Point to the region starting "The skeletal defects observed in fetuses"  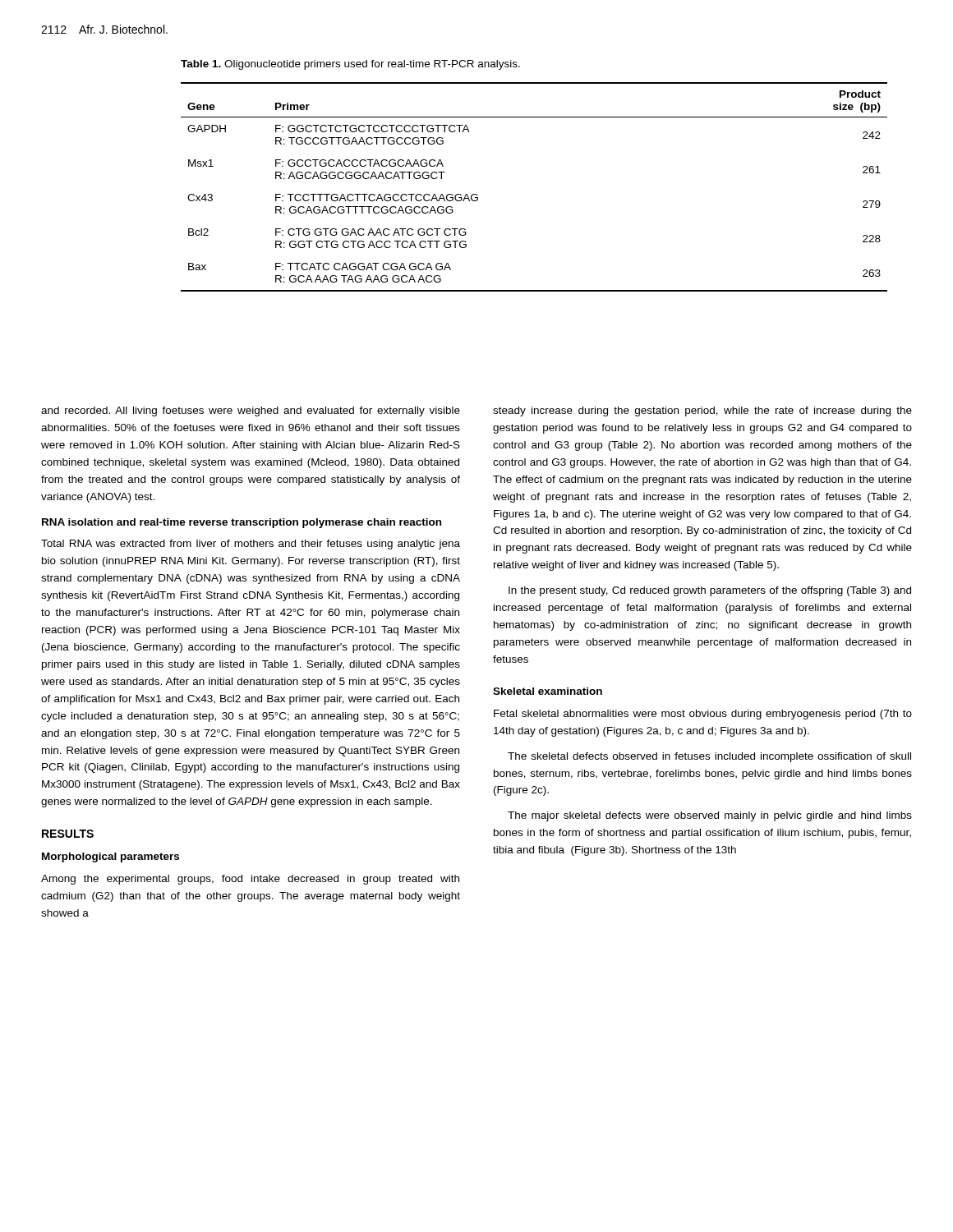tap(702, 773)
